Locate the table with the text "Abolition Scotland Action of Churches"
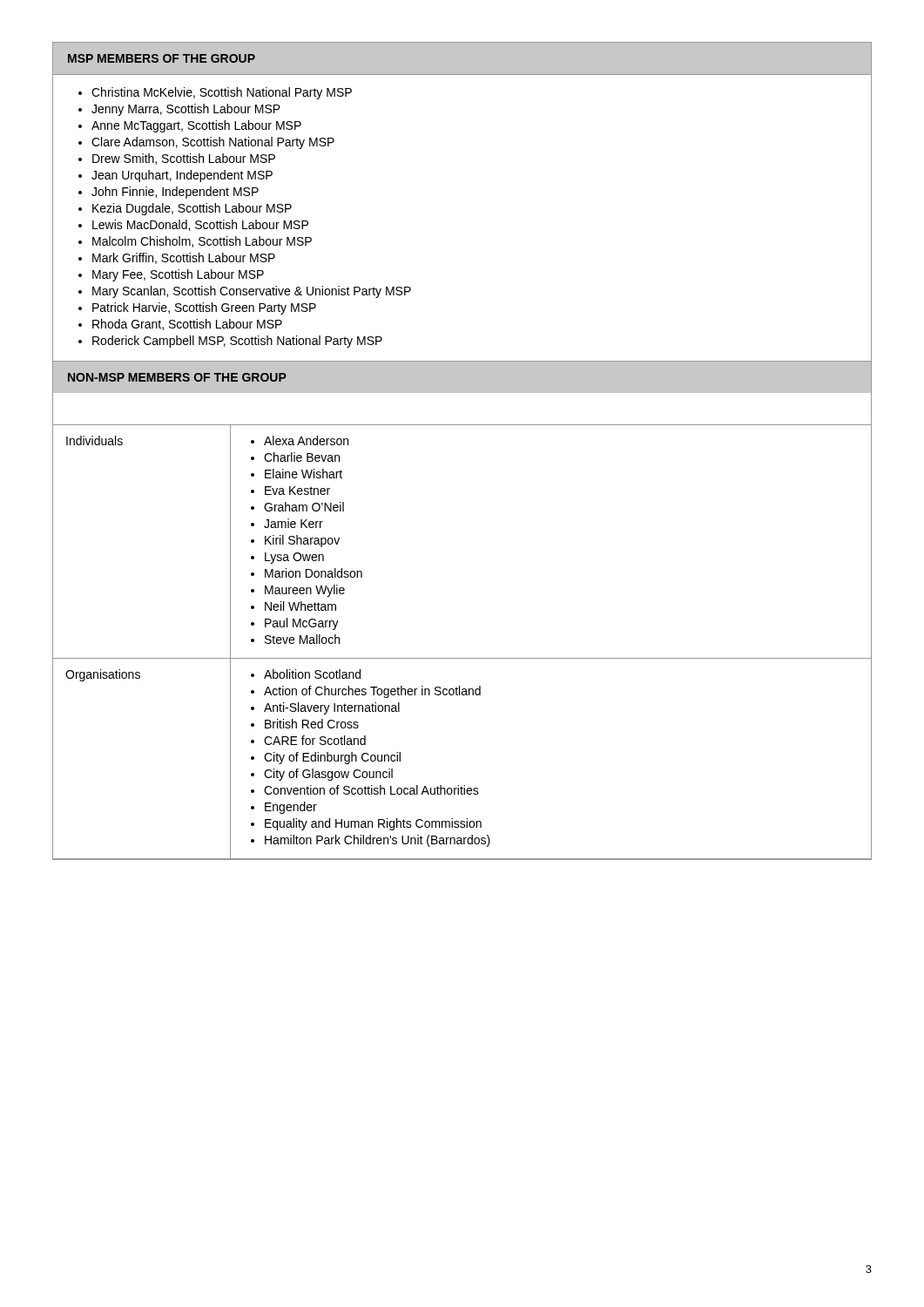924x1307 pixels. (x=462, y=642)
